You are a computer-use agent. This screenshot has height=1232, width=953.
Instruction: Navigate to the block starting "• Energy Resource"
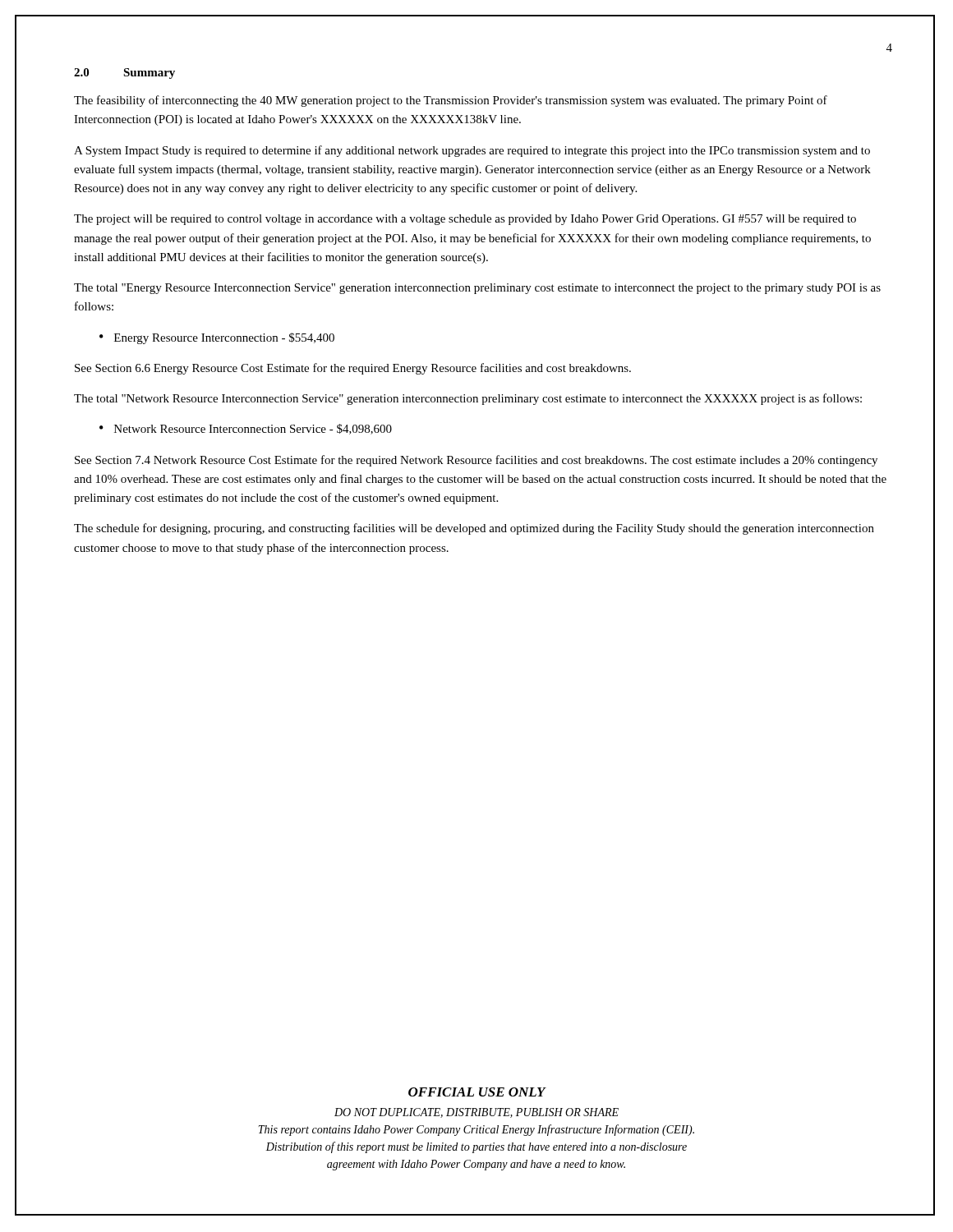217,338
